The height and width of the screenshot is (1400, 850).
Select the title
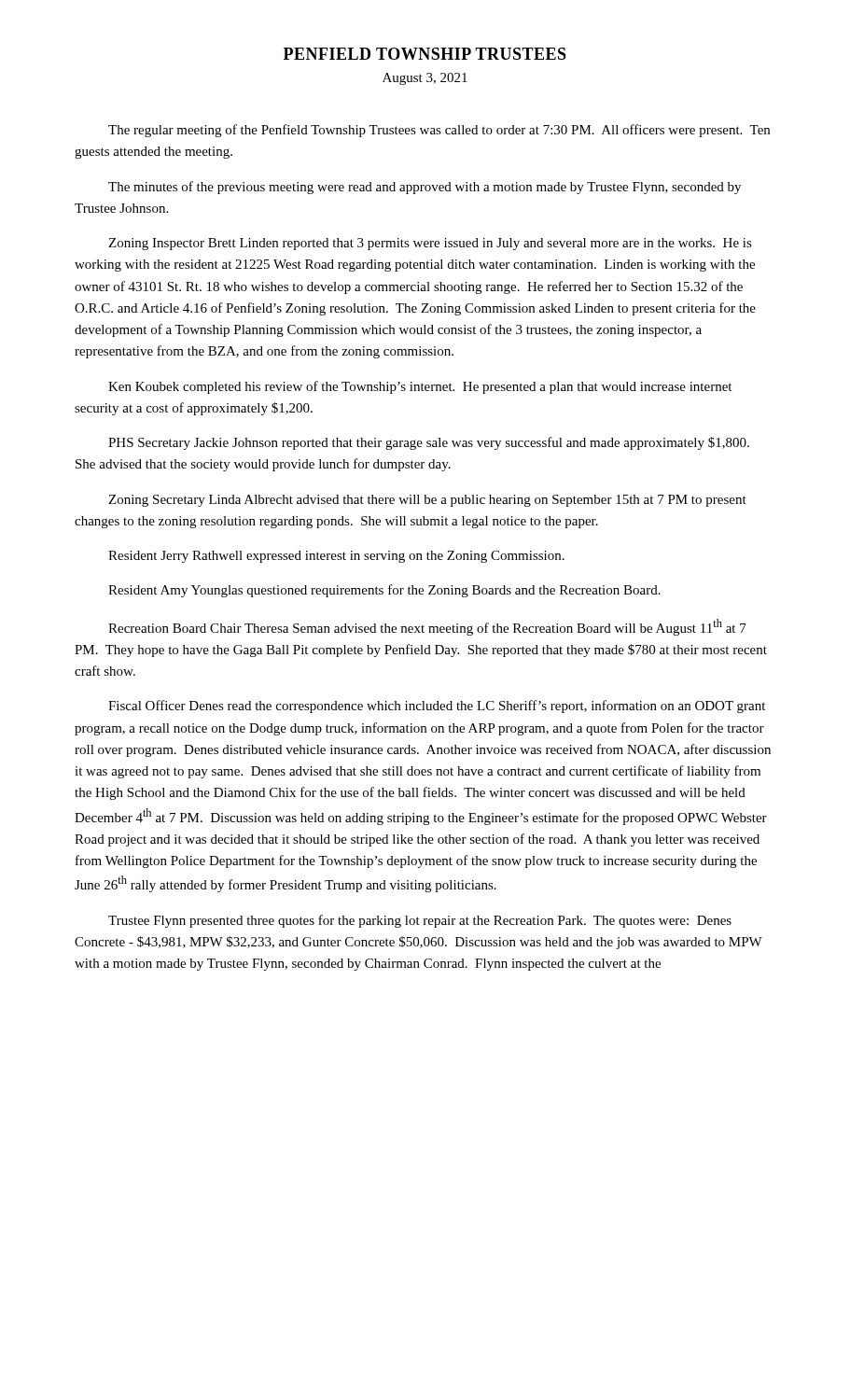[425, 54]
